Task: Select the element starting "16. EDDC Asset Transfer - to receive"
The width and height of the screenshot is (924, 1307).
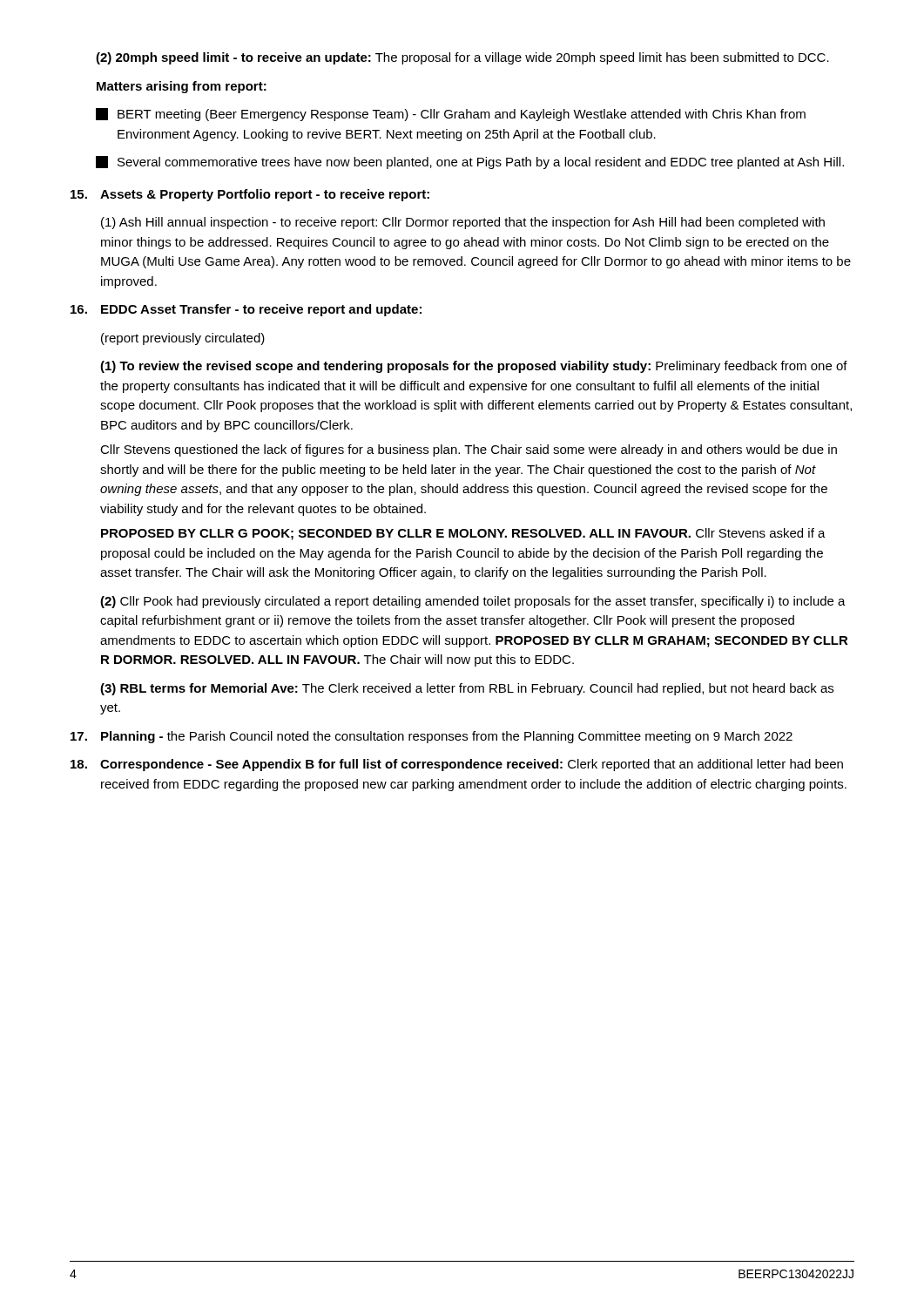Action: click(246, 309)
